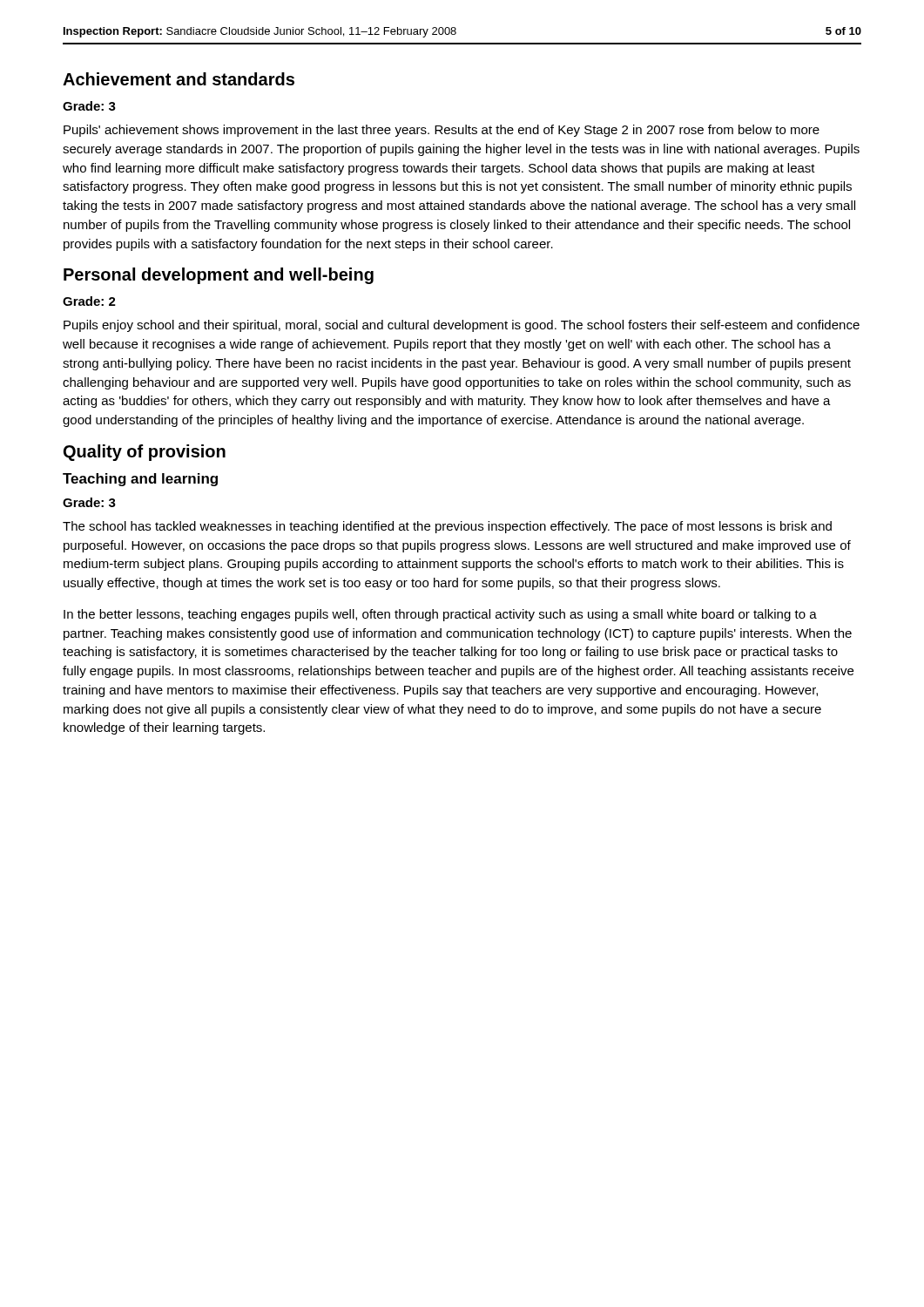924x1307 pixels.
Task: Point to the region starting "Teaching and learning"
Action: pyautogui.click(x=140, y=480)
